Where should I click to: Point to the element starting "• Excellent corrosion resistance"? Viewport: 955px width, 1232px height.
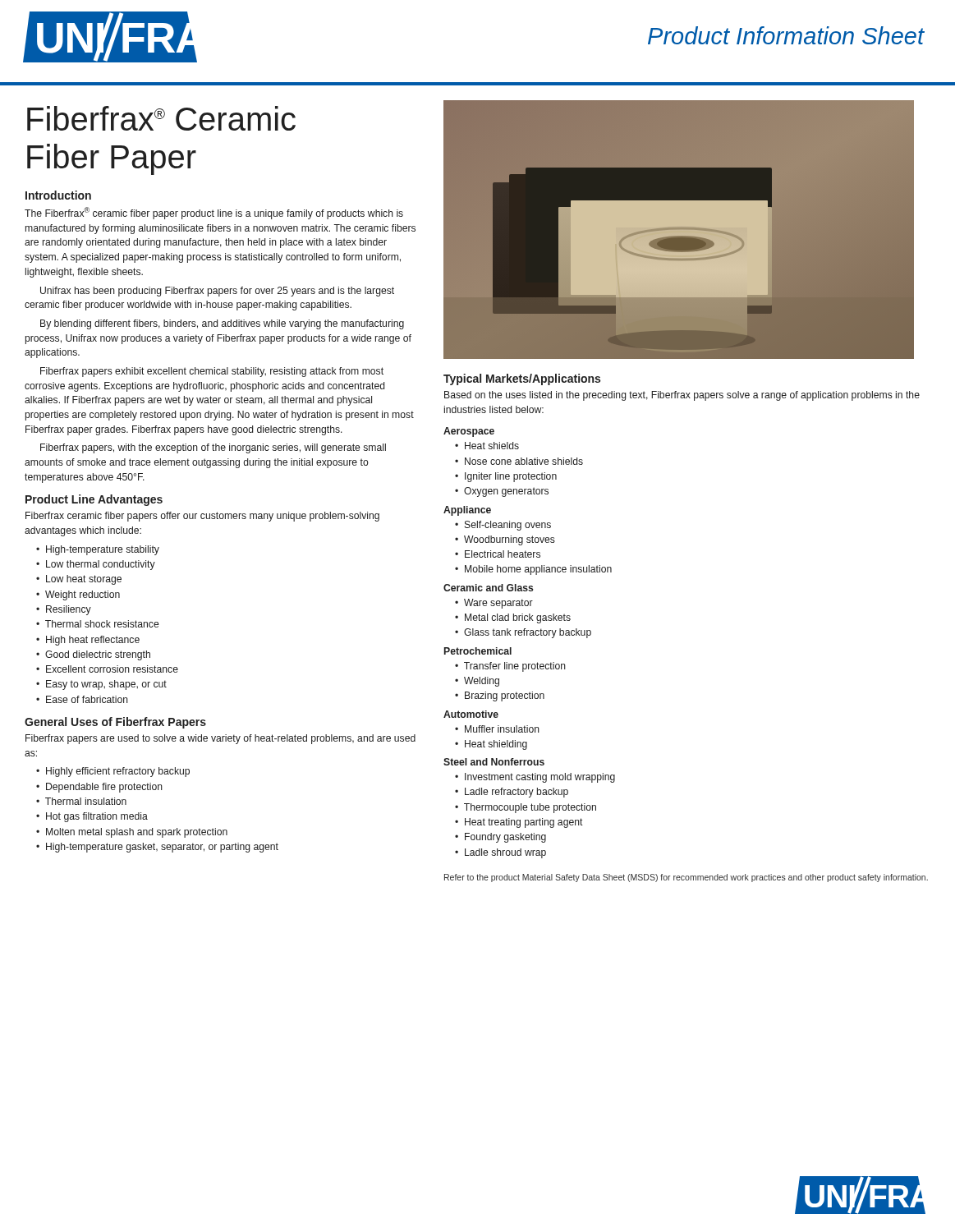(107, 670)
